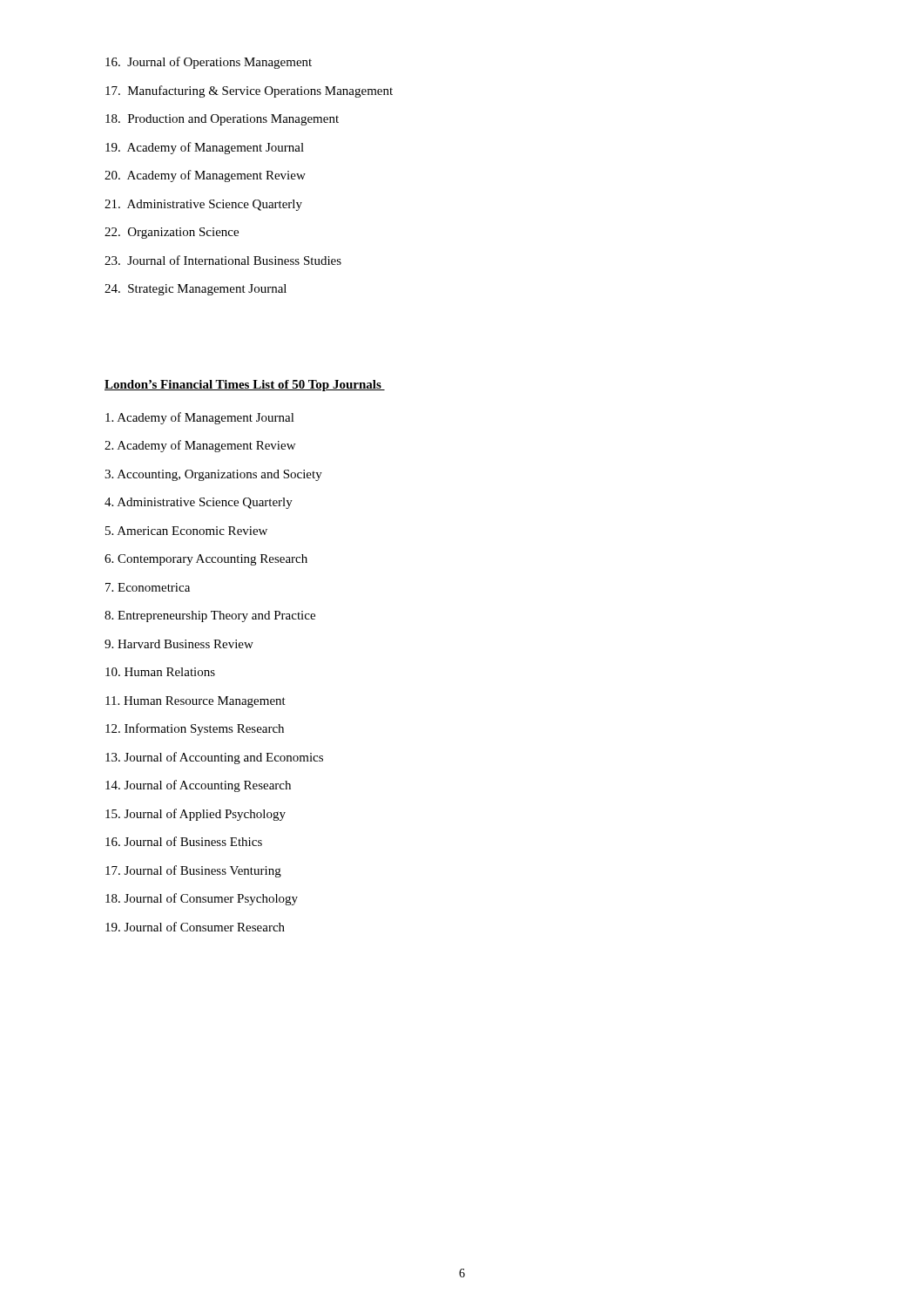Point to the text block starting "London’s Financial Times List of"

(x=244, y=384)
